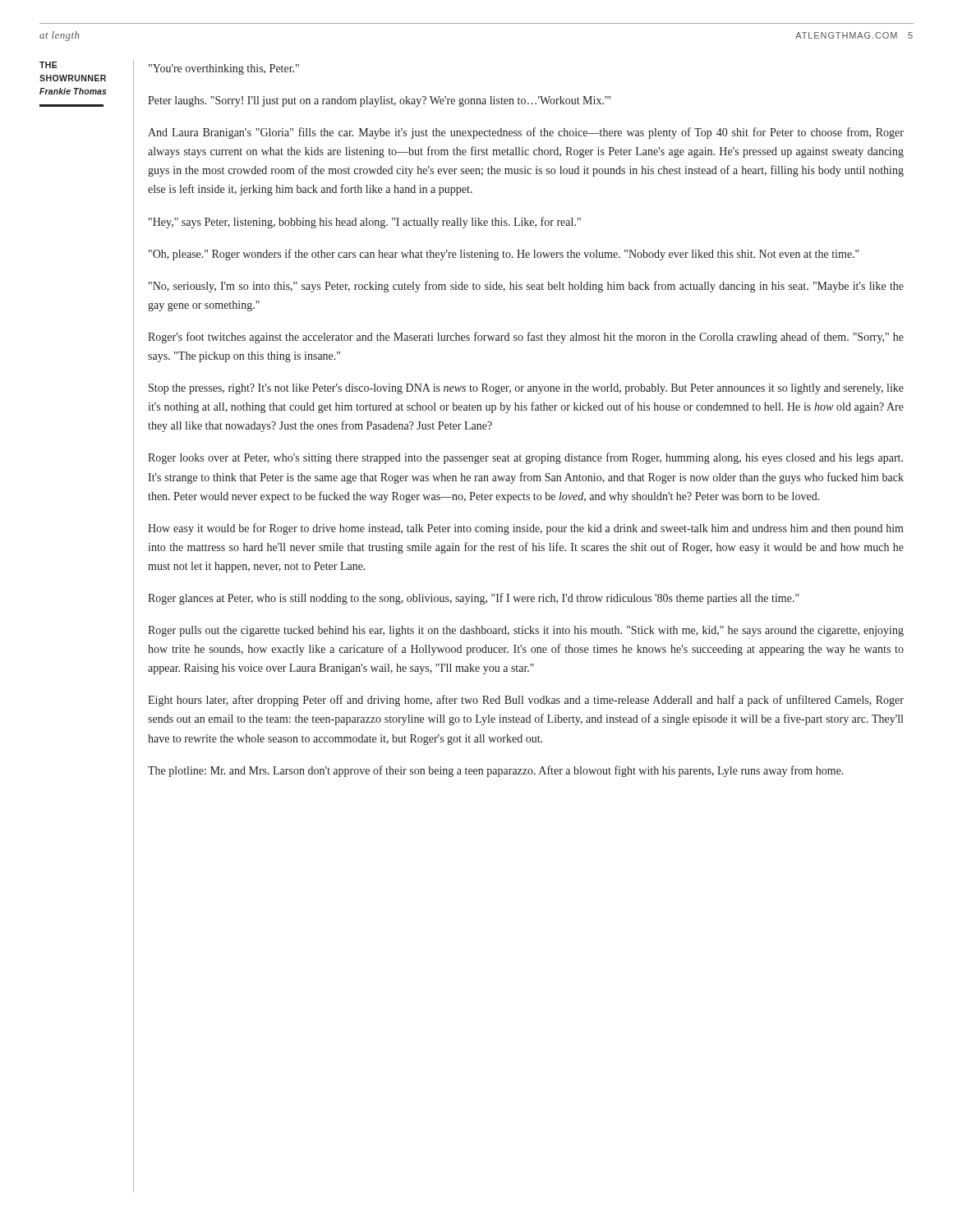
Task: Locate the text block that says "Roger glances at Peter,"
Action: (x=474, y=598)
